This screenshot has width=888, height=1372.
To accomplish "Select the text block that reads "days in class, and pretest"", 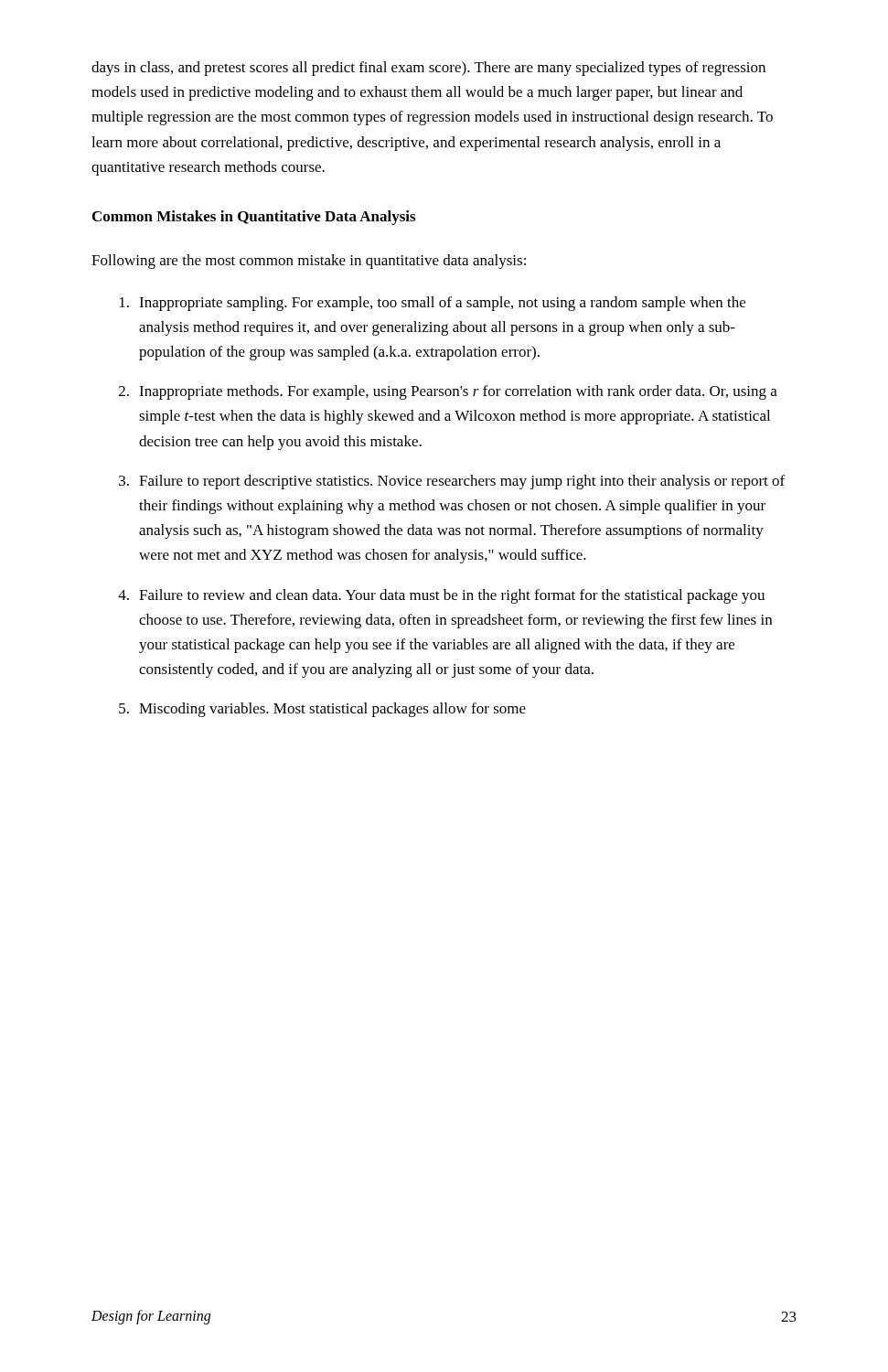I will point(444,117).
